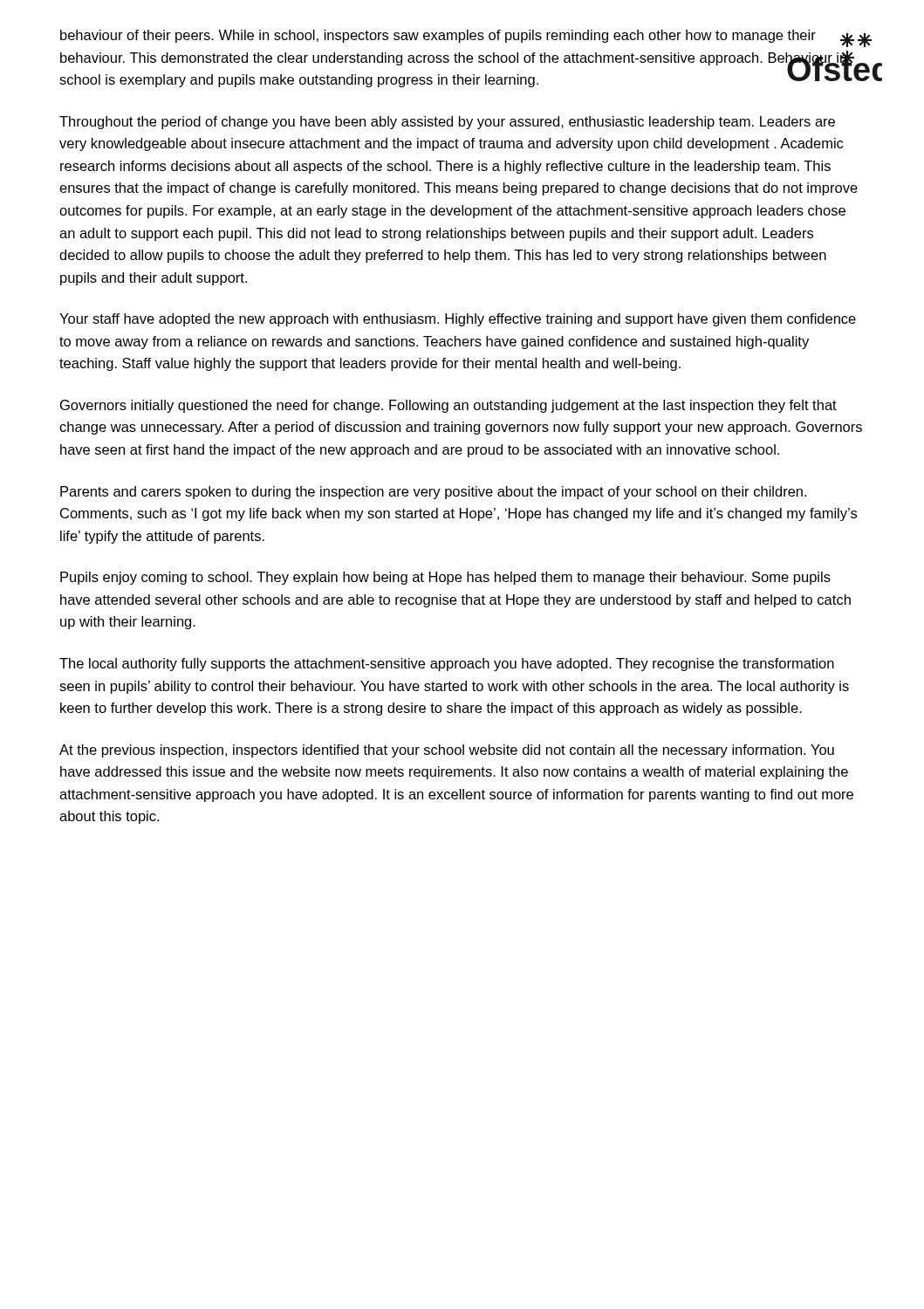Find the logo
This screenshot has width=924, height=1309.
(834, 56)
